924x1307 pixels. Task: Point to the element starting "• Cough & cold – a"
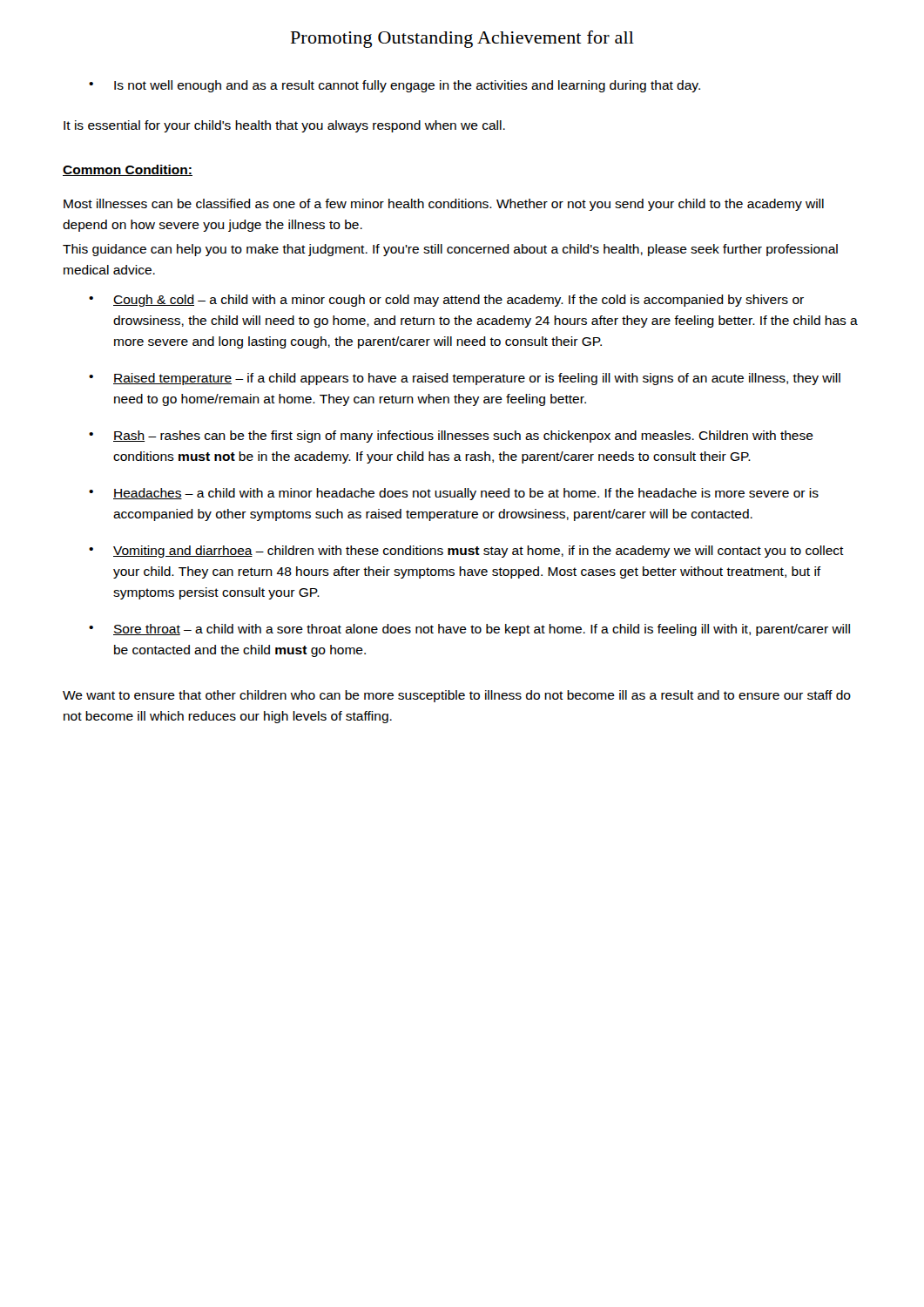[475, 321]
